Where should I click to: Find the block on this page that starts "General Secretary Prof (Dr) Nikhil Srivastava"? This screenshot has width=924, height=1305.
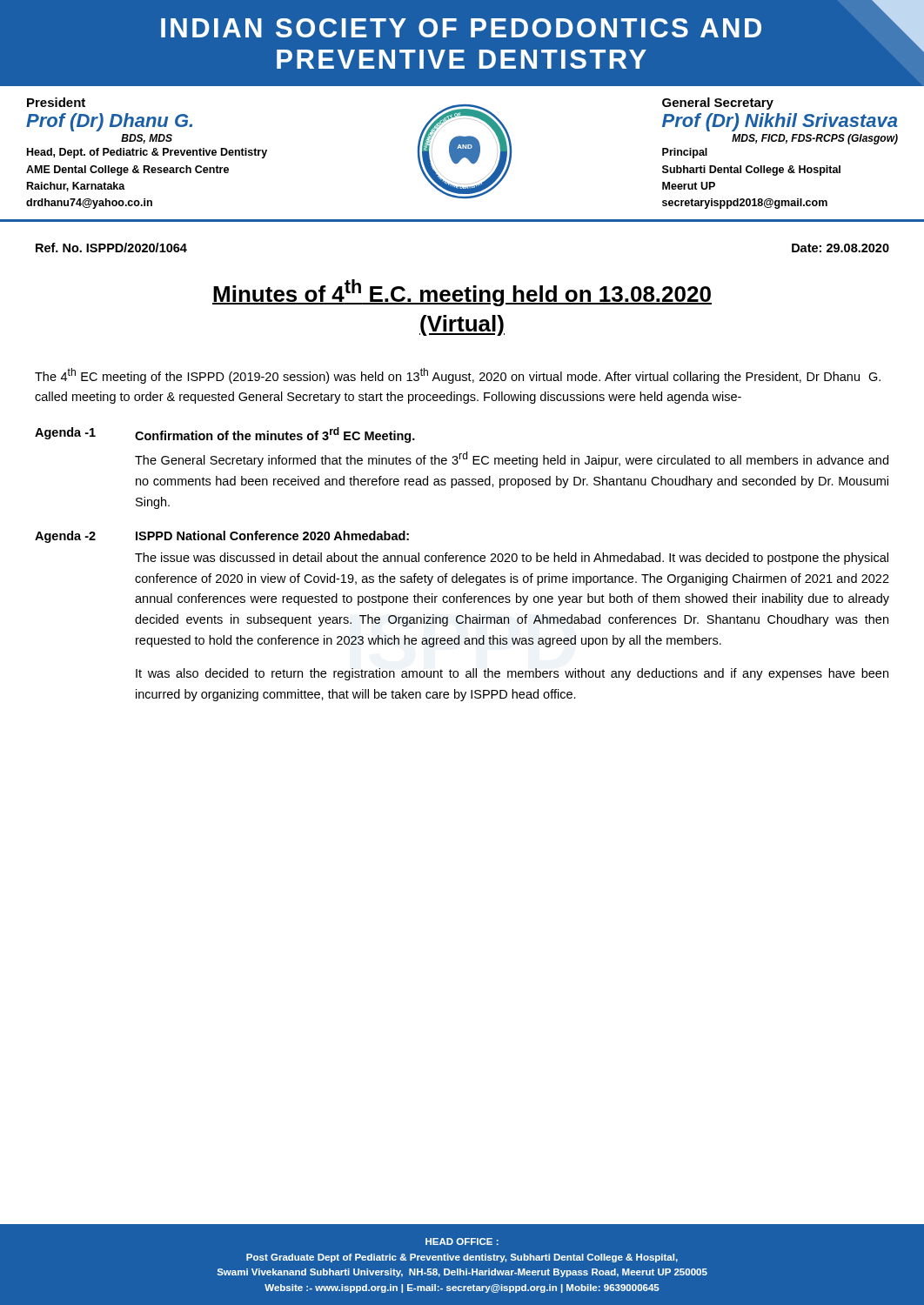(718, 104)
